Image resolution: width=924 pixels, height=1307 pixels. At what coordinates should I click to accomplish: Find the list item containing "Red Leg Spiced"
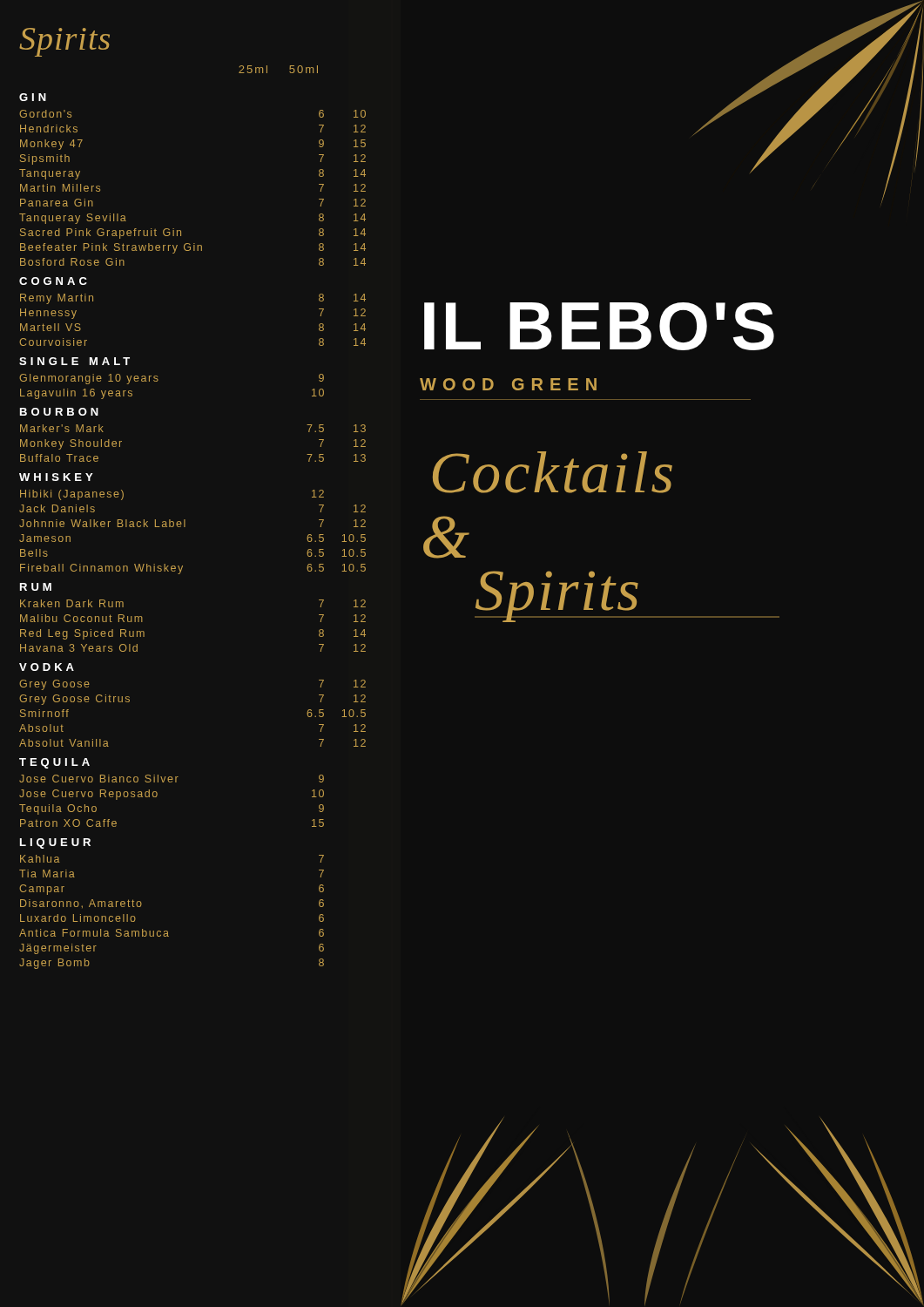[84, 634]
